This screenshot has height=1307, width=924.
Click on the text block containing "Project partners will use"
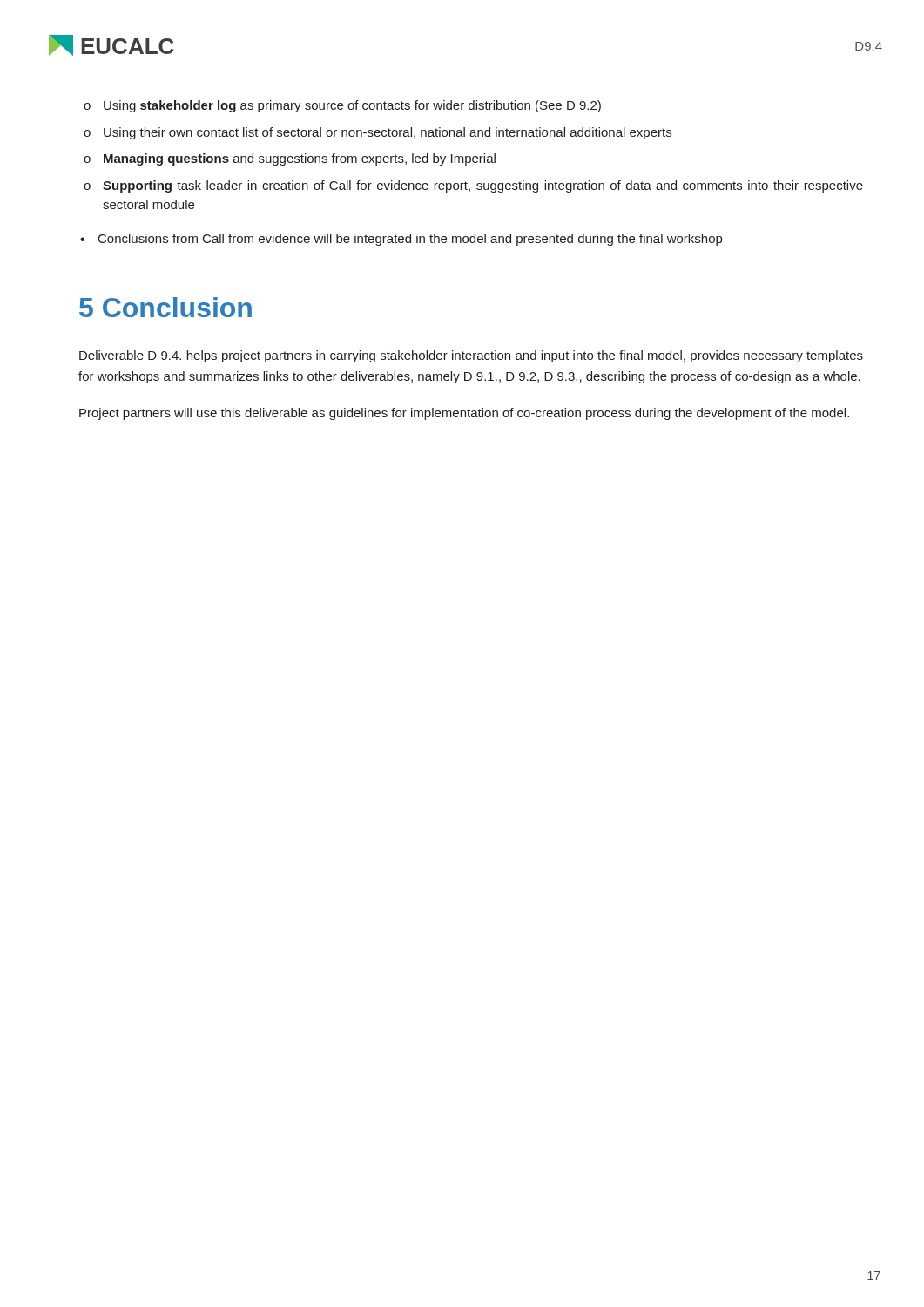coord(464,413)
